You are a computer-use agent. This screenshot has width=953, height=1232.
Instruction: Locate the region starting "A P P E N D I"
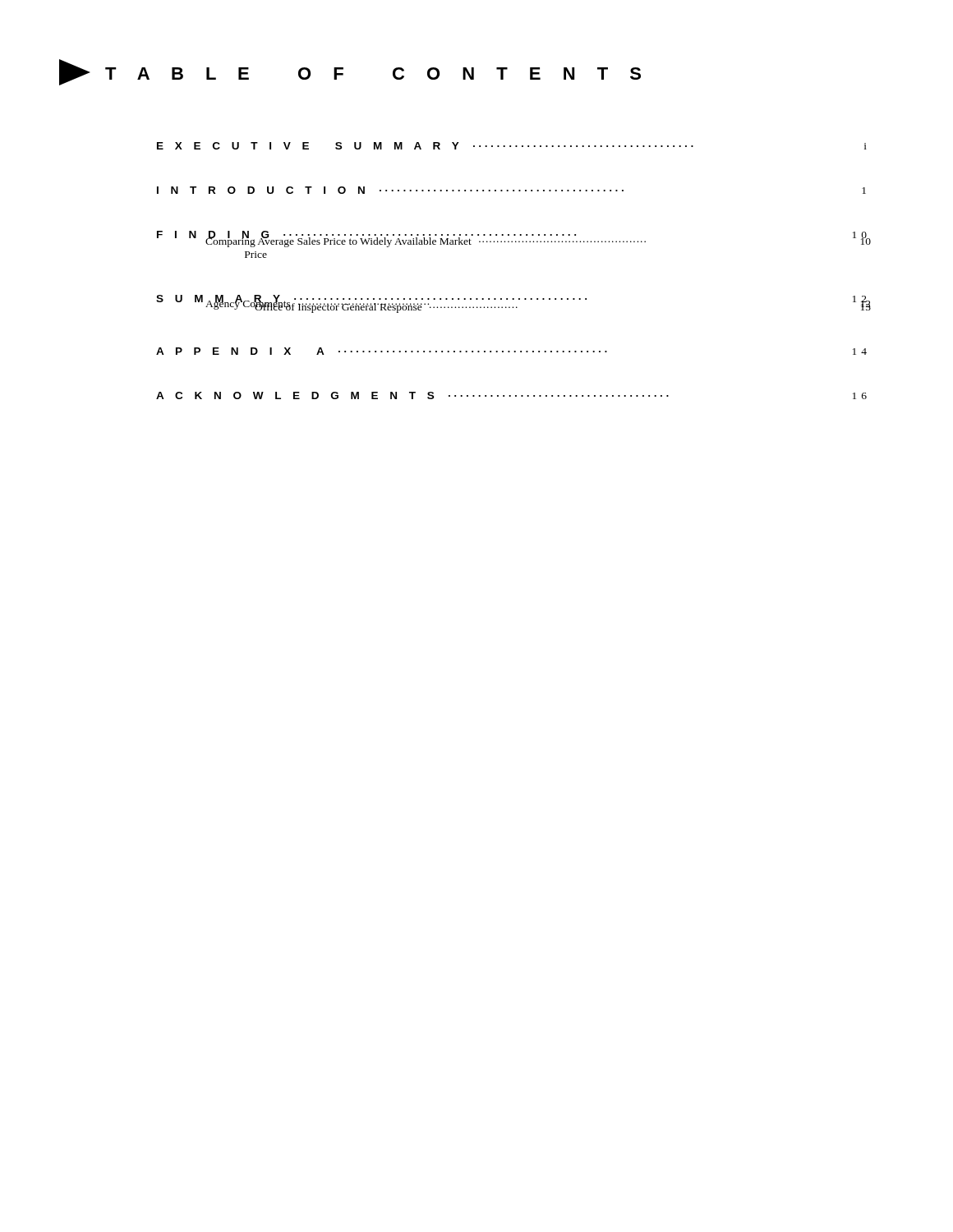[x=513, y=352]
